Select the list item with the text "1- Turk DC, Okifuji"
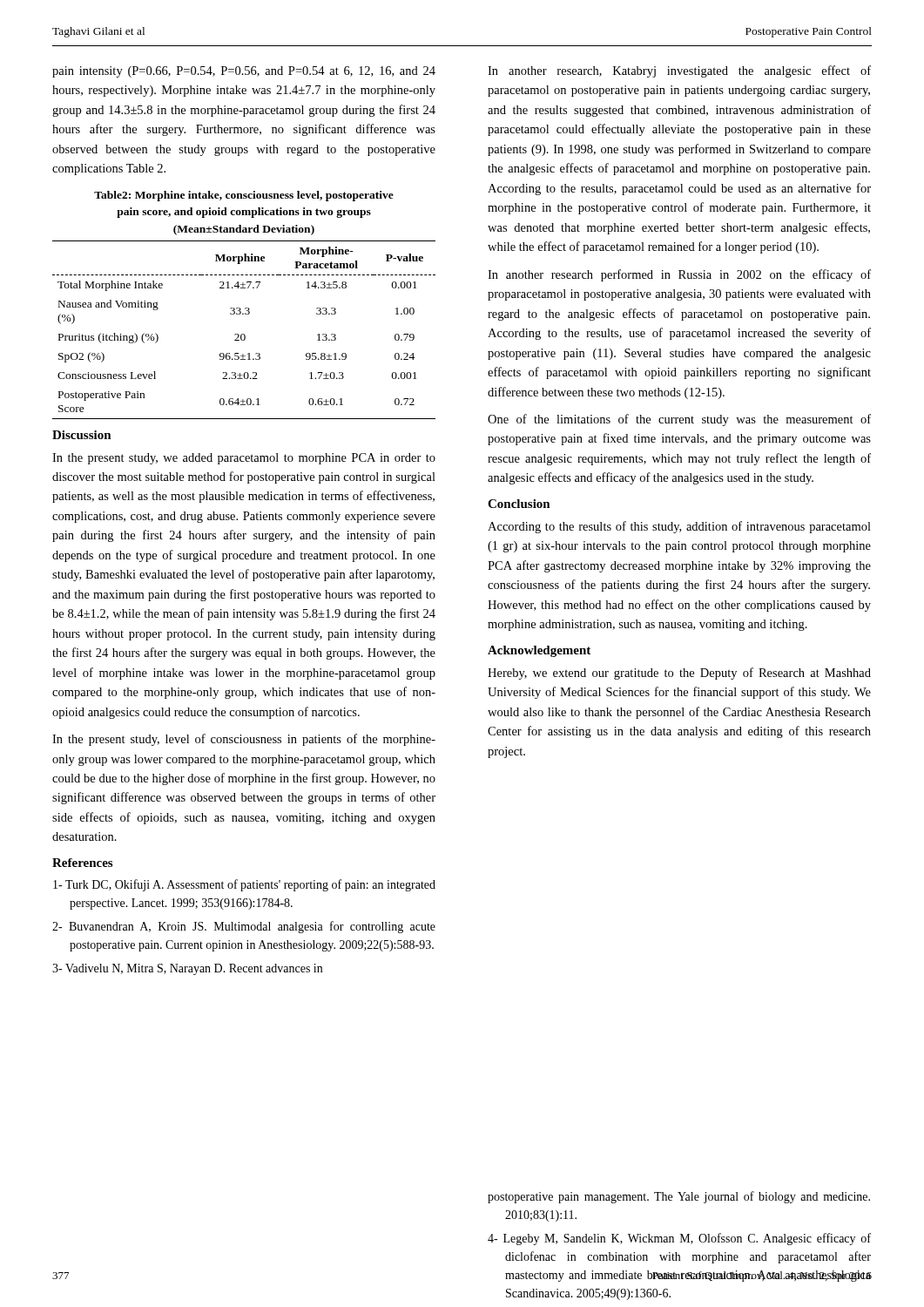This screenshot has width=924, height=1307. coord(244,894)
